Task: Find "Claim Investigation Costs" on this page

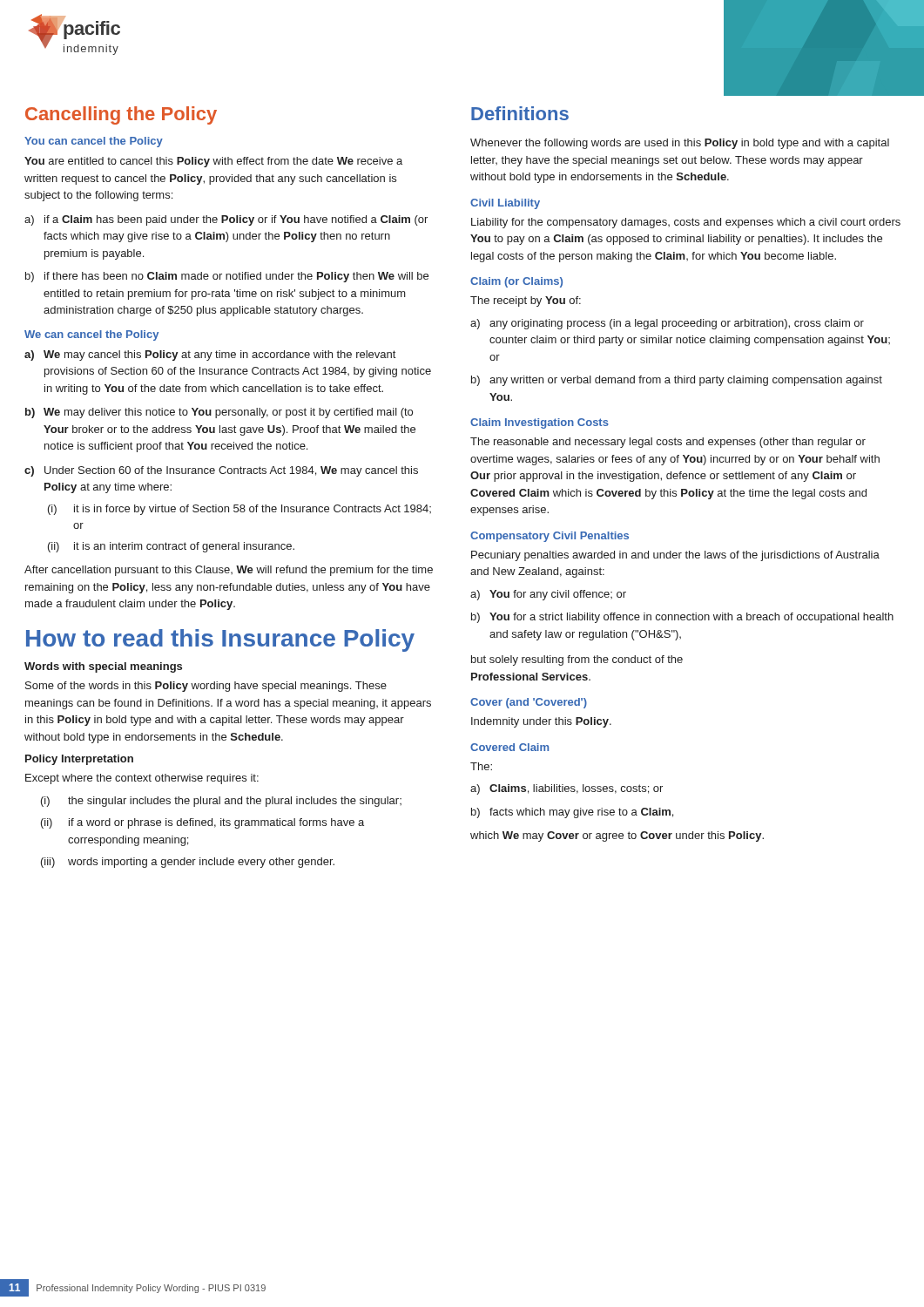Action: pyautogui.click(x=540, y=423)
